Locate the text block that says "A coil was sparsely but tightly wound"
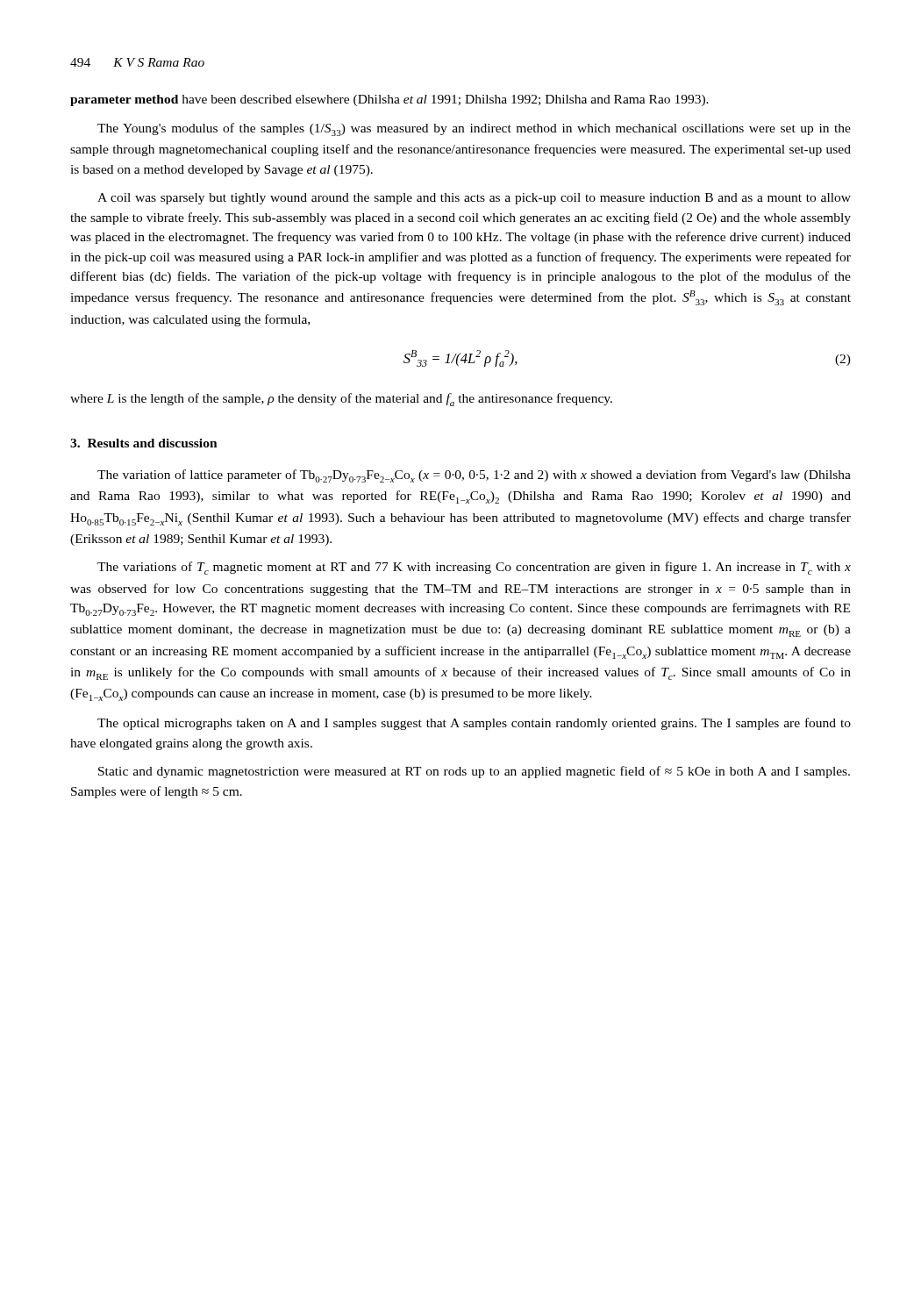Viewport: 921px width, 1316px height. pyautogui.click(x=460, y=258)
